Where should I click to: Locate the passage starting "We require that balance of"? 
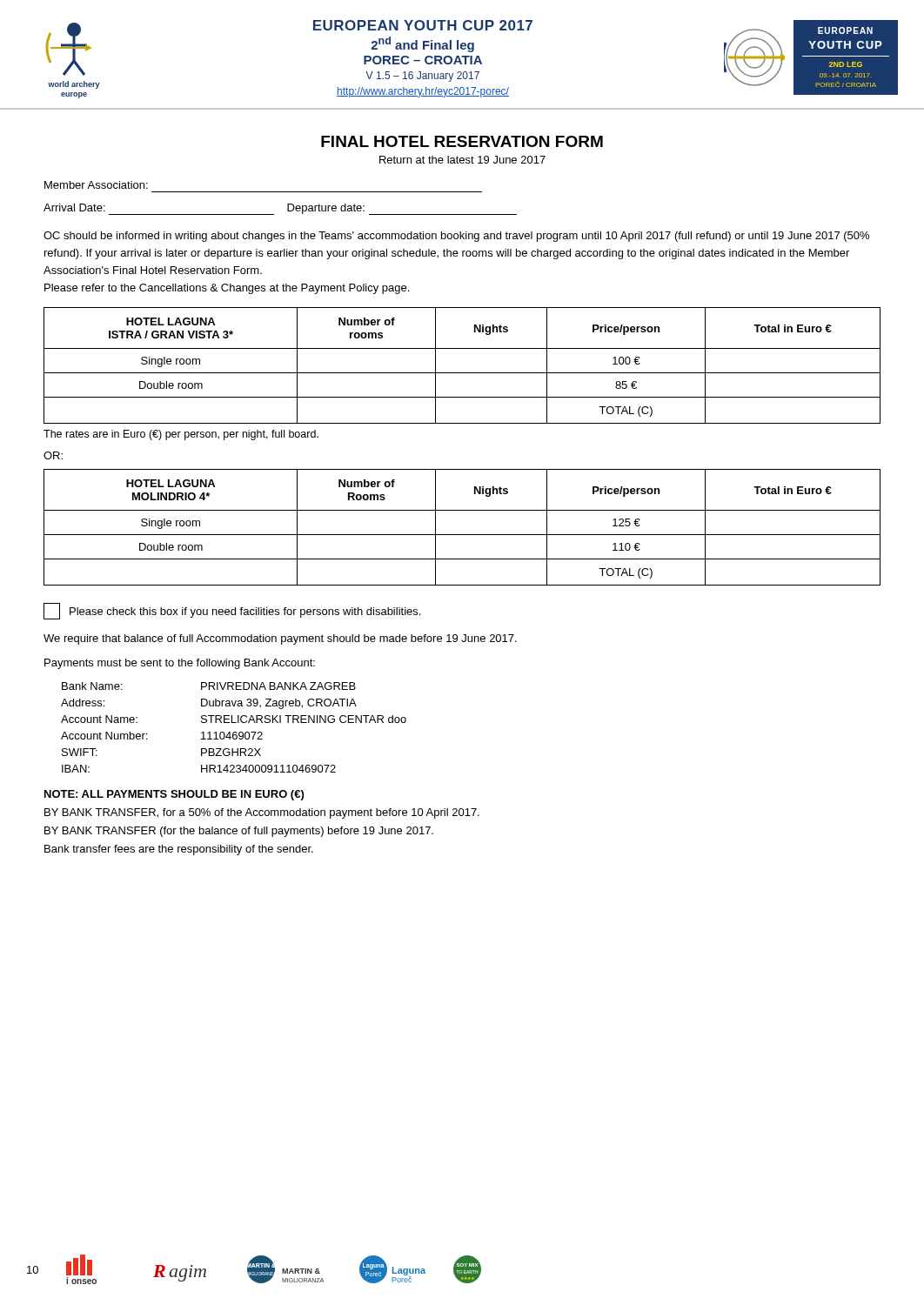(280, 638)
